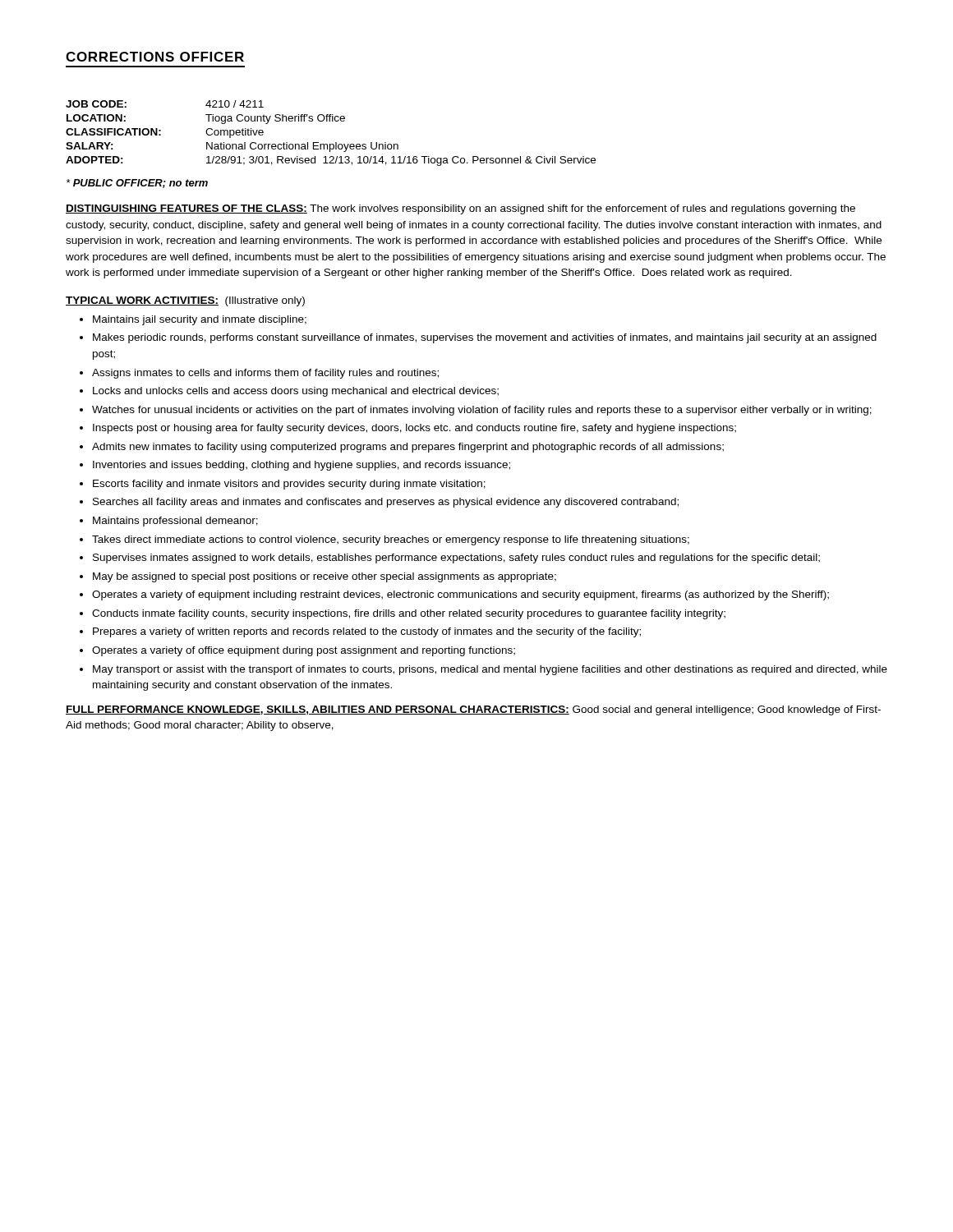Click on the title containing "CORRECTIONS OFFICER"
The width and height of the screenshot is (953, 1232).
(155, 58)
